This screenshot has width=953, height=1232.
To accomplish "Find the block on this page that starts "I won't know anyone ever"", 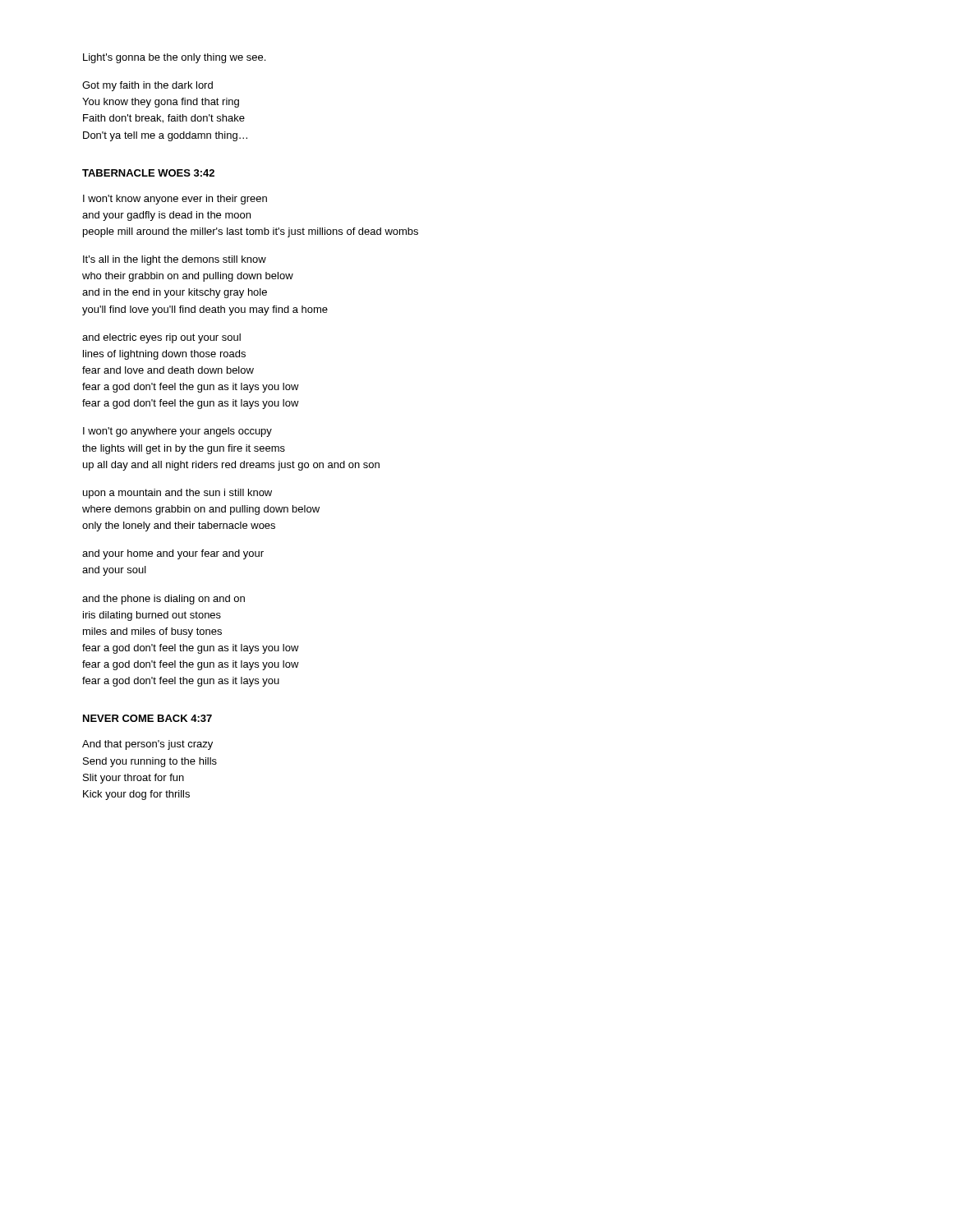I will point(250,215).
